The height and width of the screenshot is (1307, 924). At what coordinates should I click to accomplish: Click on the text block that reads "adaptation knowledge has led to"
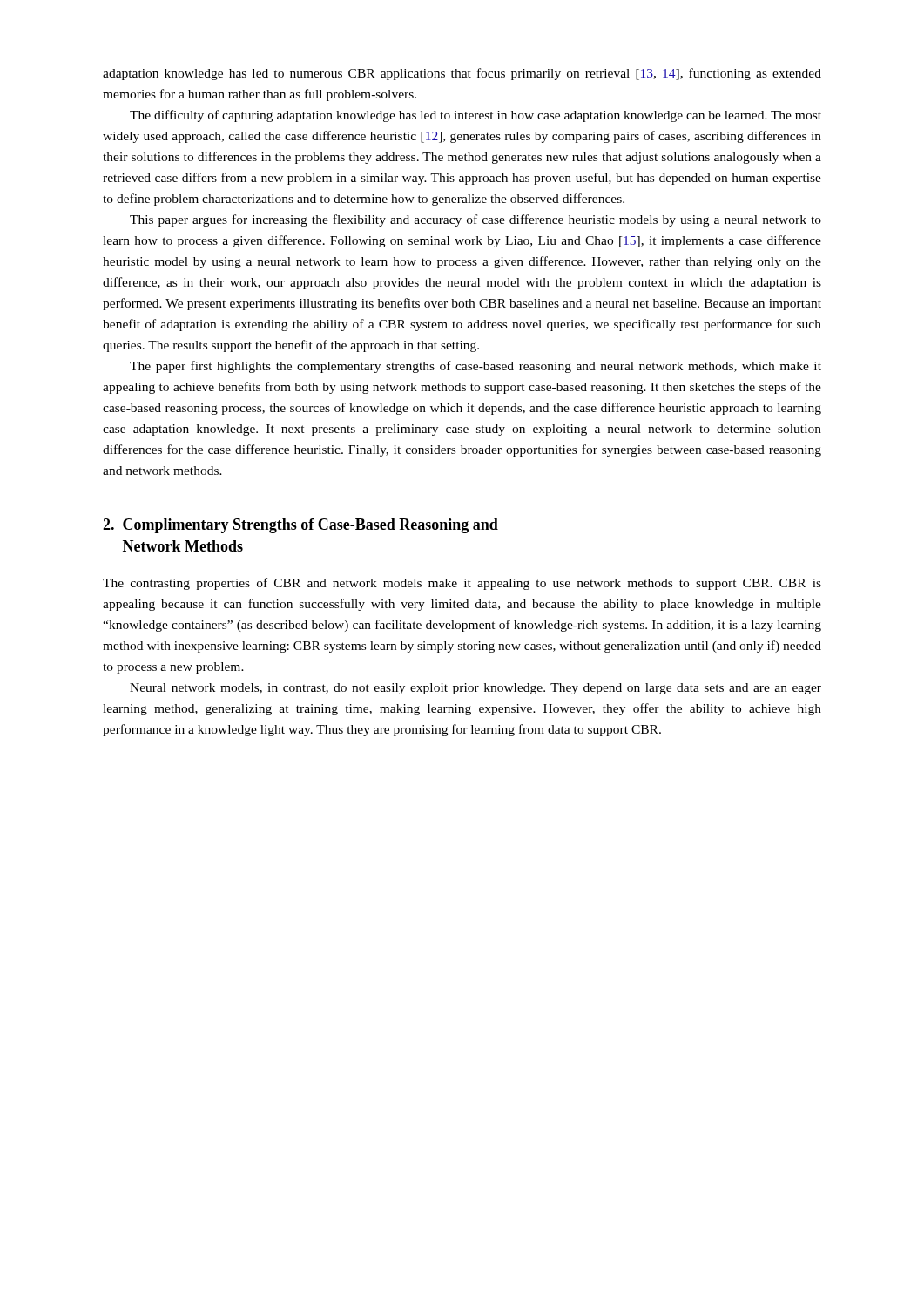(x=462, y=272)
